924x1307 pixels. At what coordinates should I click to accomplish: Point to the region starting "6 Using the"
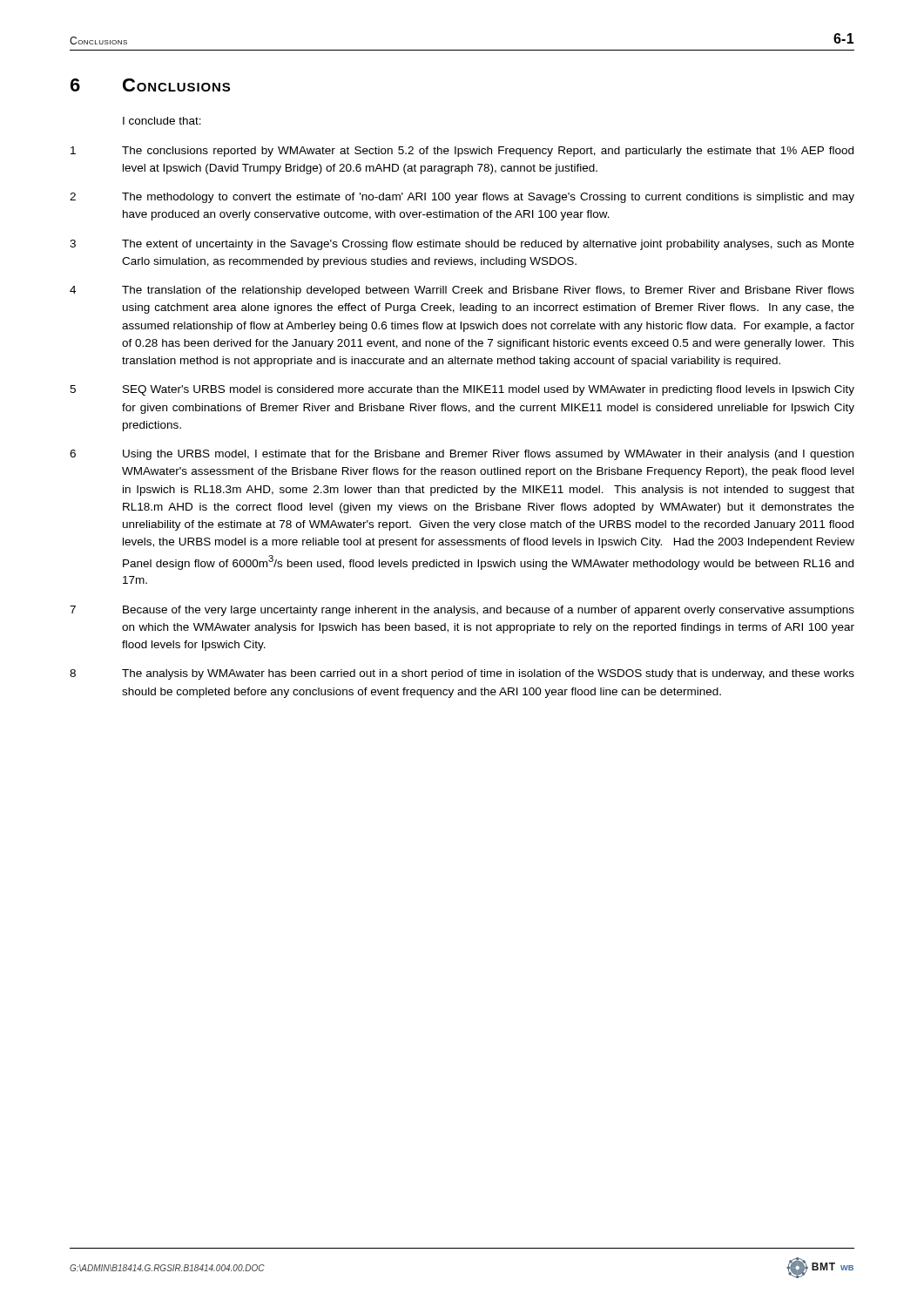pos(462,517)
